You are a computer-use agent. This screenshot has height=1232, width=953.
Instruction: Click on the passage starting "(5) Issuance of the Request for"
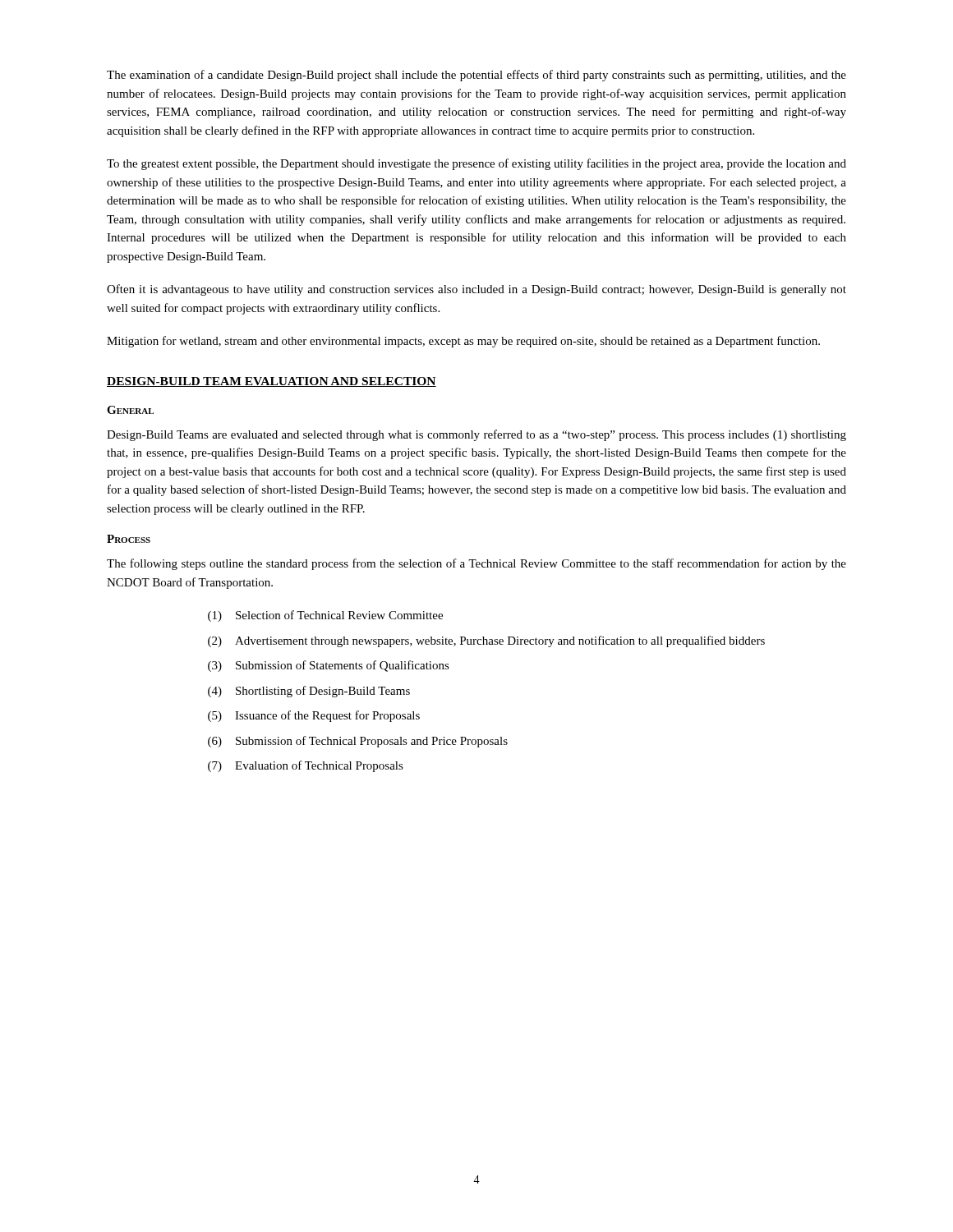coord(314,716)
